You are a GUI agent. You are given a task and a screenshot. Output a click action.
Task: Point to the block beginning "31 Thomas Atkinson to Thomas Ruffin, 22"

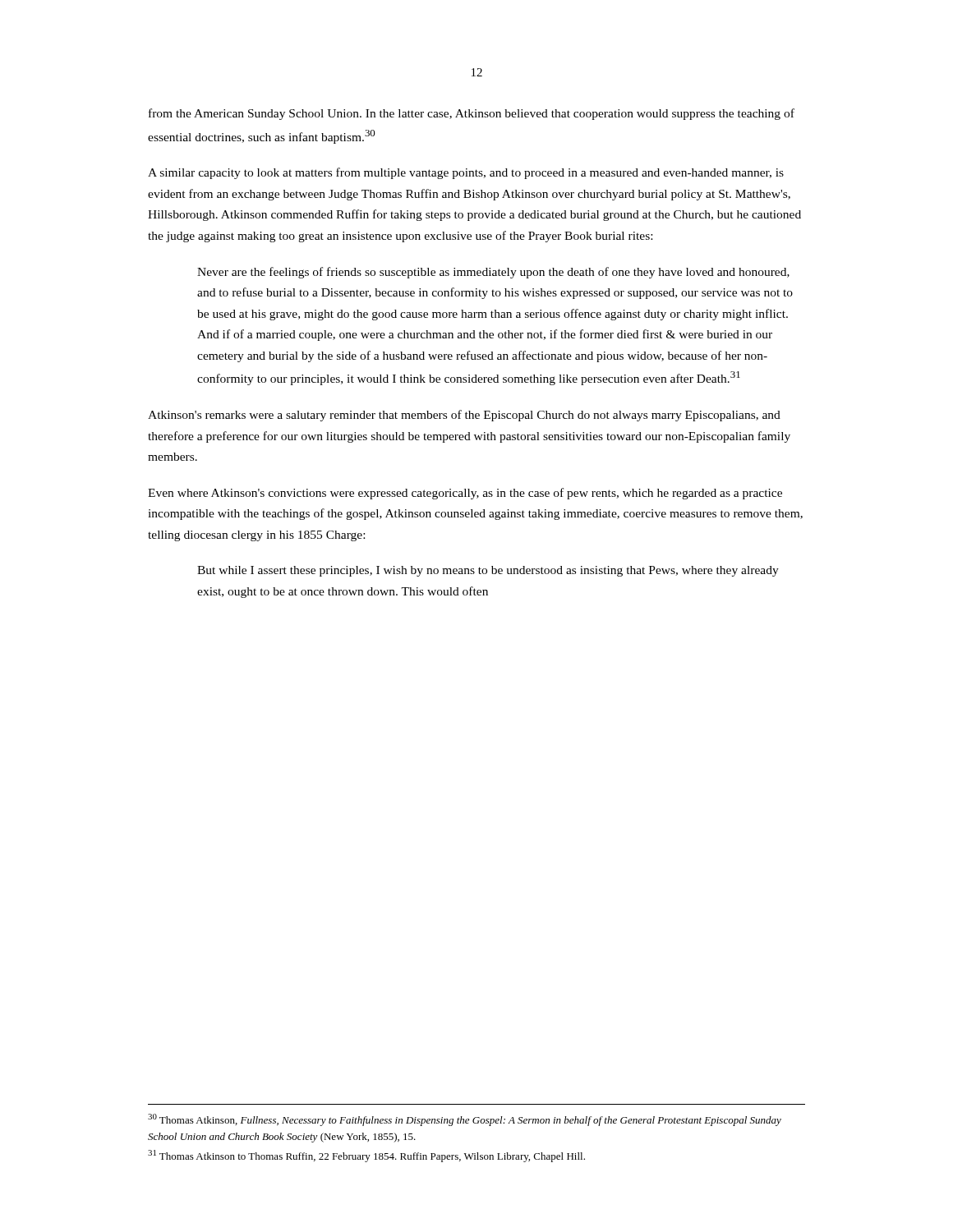(367, 1155)
